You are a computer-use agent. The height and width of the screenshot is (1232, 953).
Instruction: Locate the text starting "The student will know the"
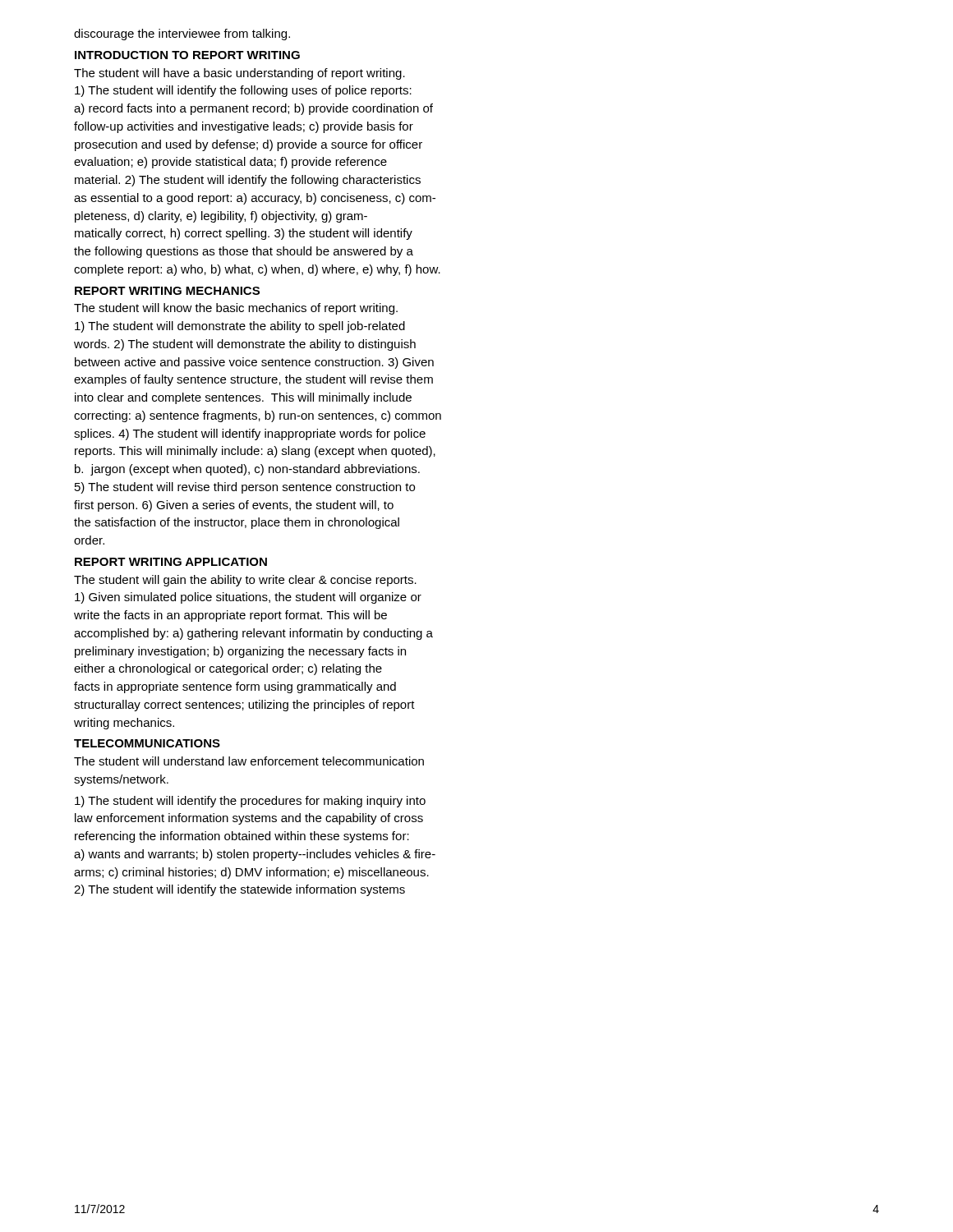point(258,424)
